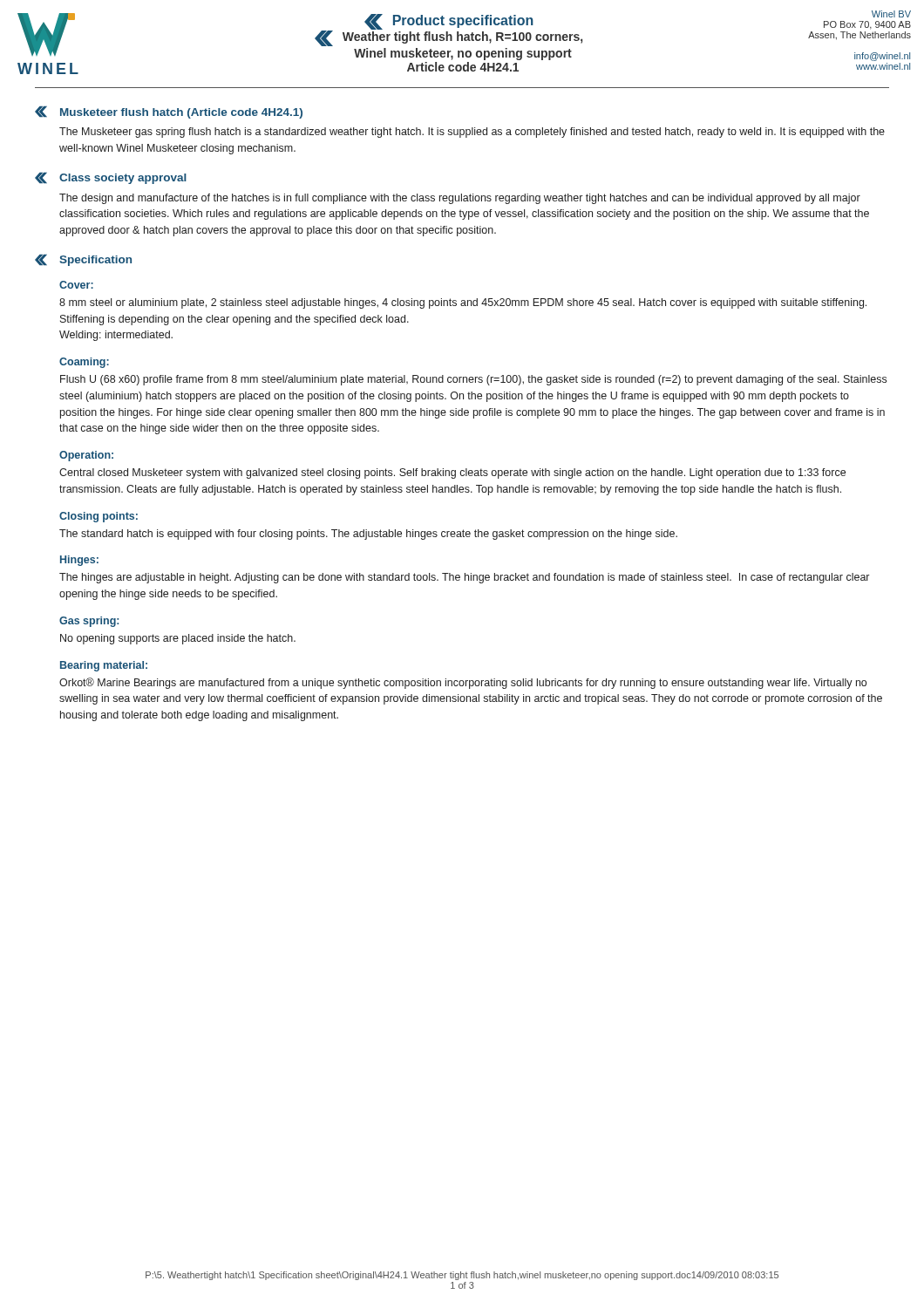Find "Bearing material:" on this page
Screen dimensions: 1308x924
(104, 665)
